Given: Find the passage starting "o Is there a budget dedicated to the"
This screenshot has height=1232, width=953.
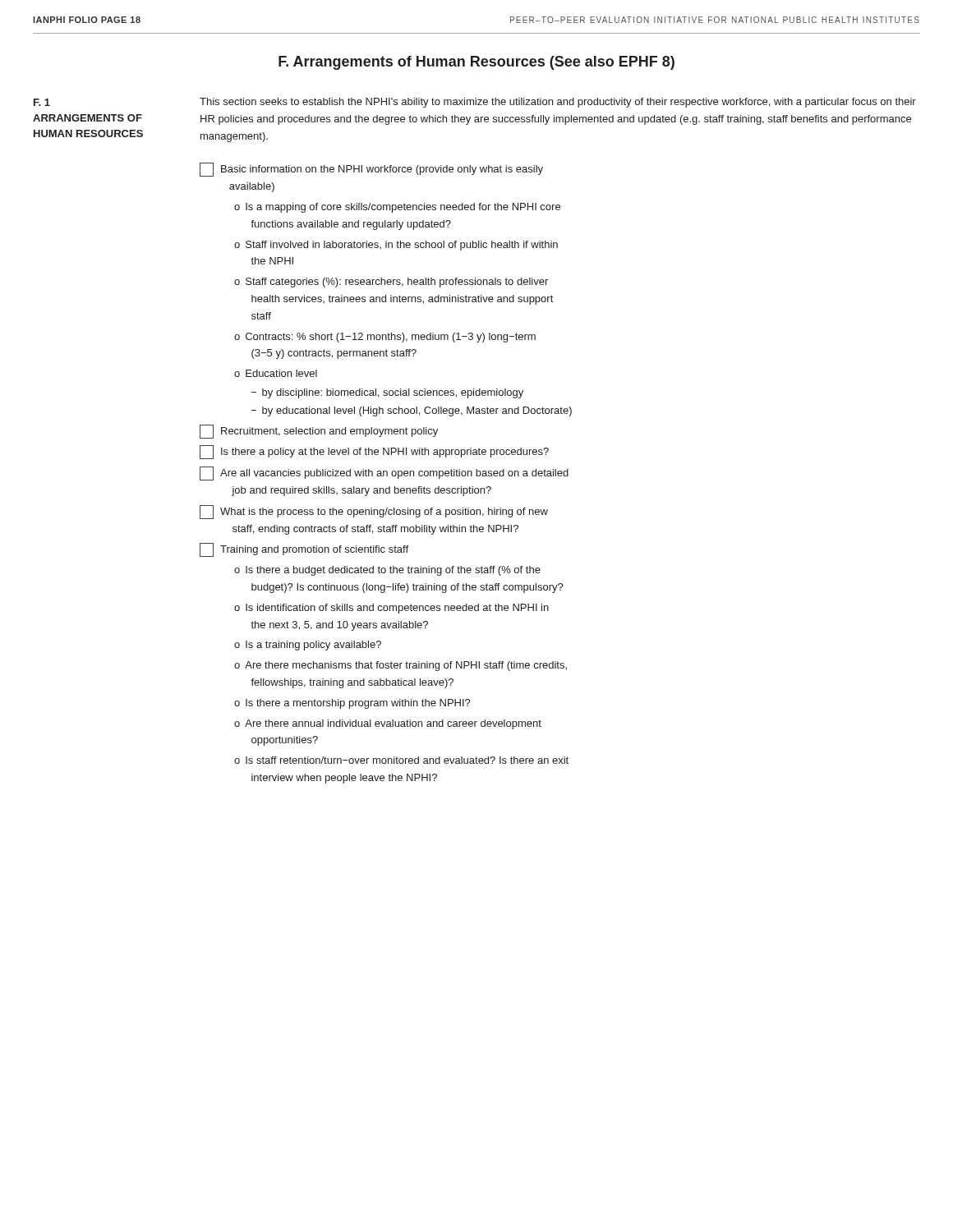Looking at the screenshot, I should (x=399, y=579).
